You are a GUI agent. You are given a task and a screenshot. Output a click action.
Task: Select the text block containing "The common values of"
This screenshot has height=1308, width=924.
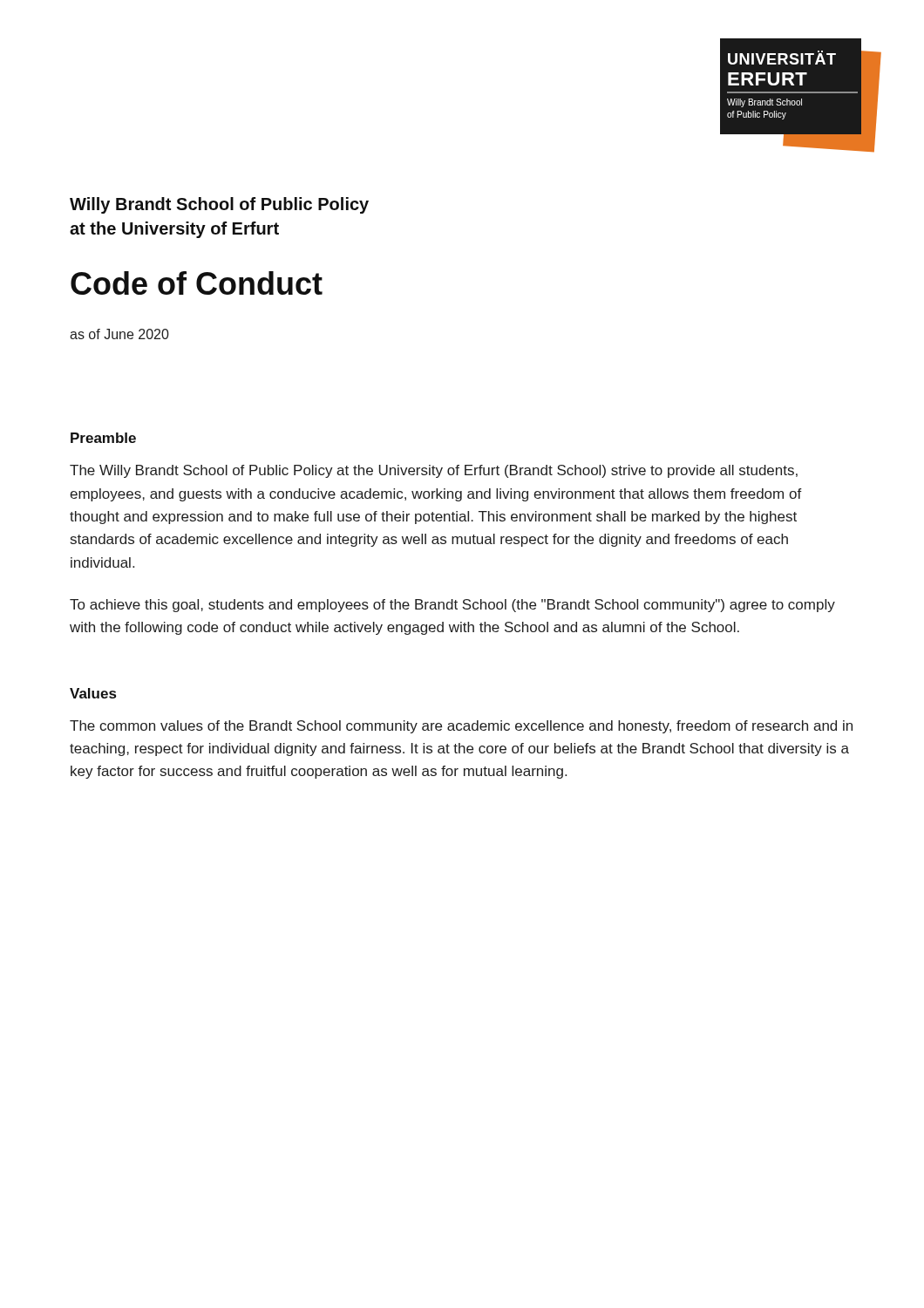click(462, 749)
